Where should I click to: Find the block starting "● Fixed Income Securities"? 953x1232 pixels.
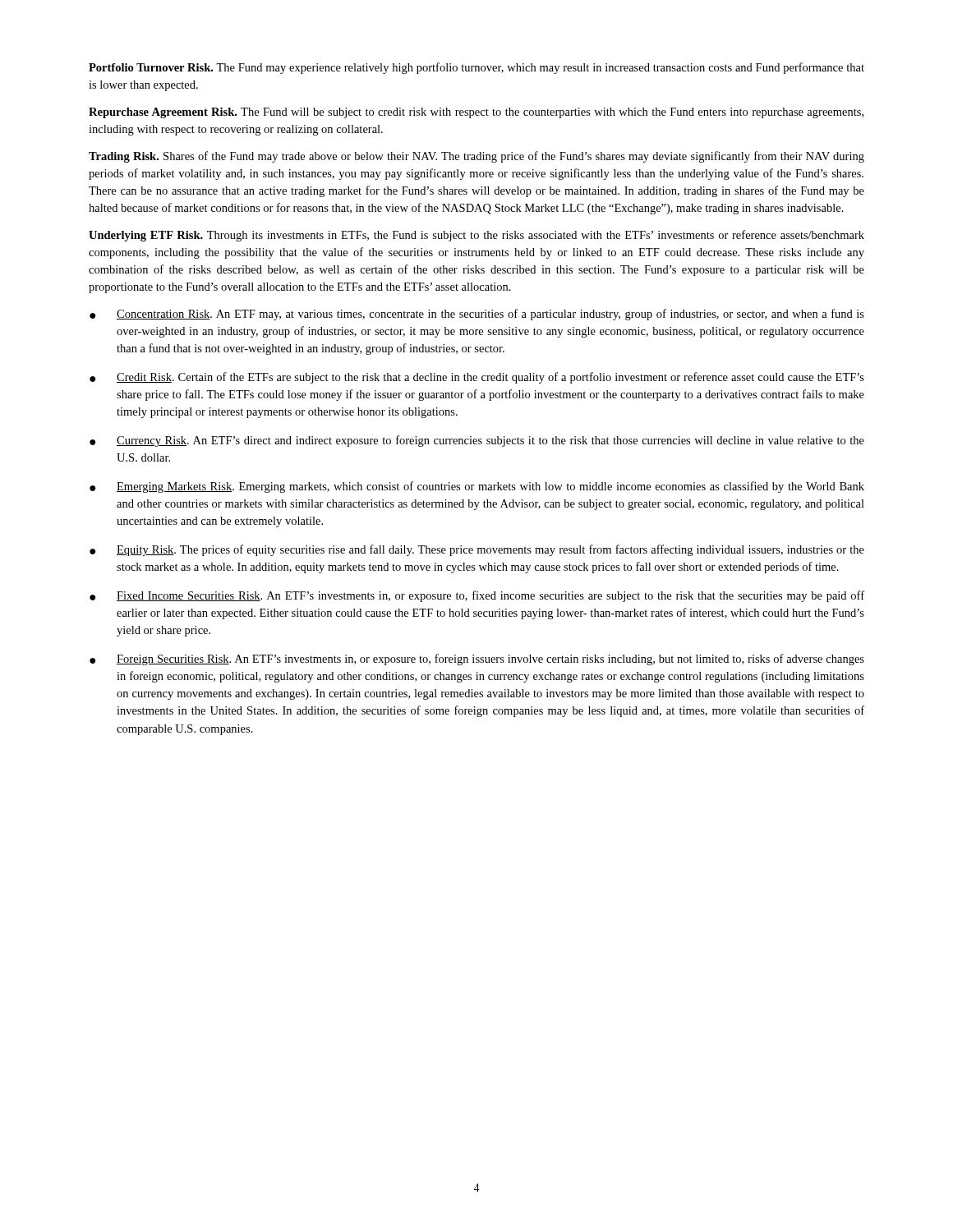[x=476, y=613]
